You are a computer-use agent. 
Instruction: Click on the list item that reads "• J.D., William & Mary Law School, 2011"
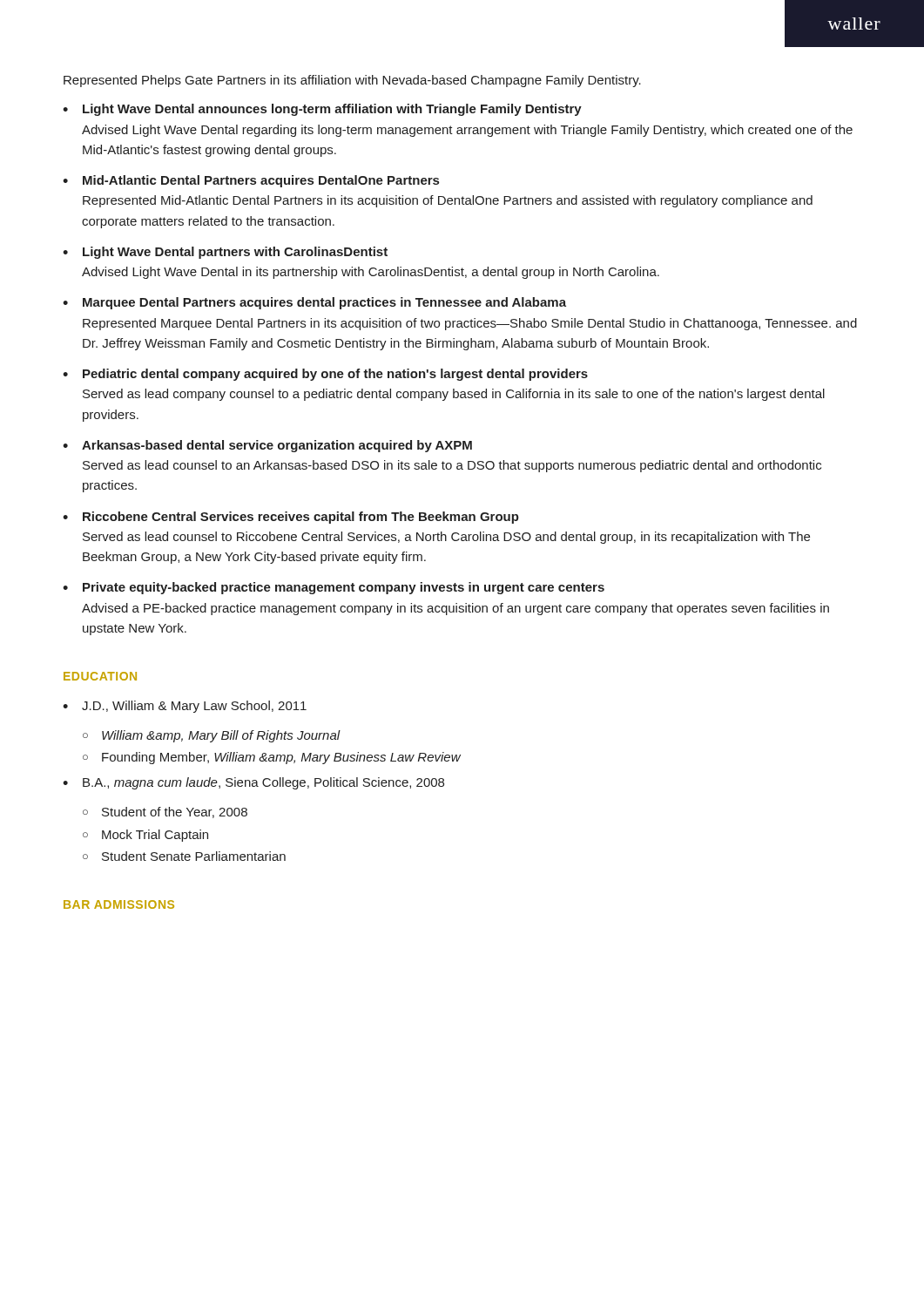[185, 707]
